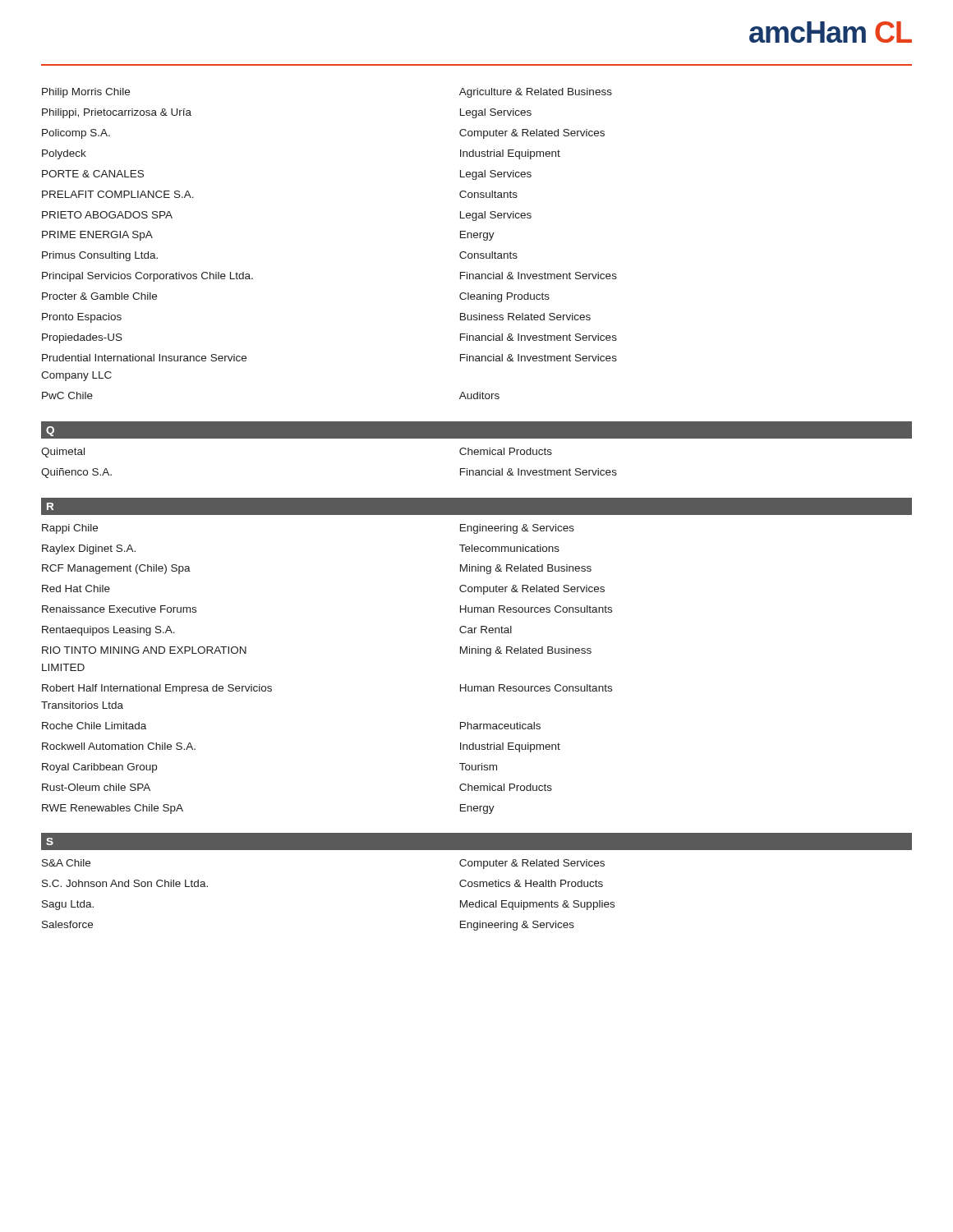Navigate to the block starting "Rappi Chile Engineering"

coord(476,528)
